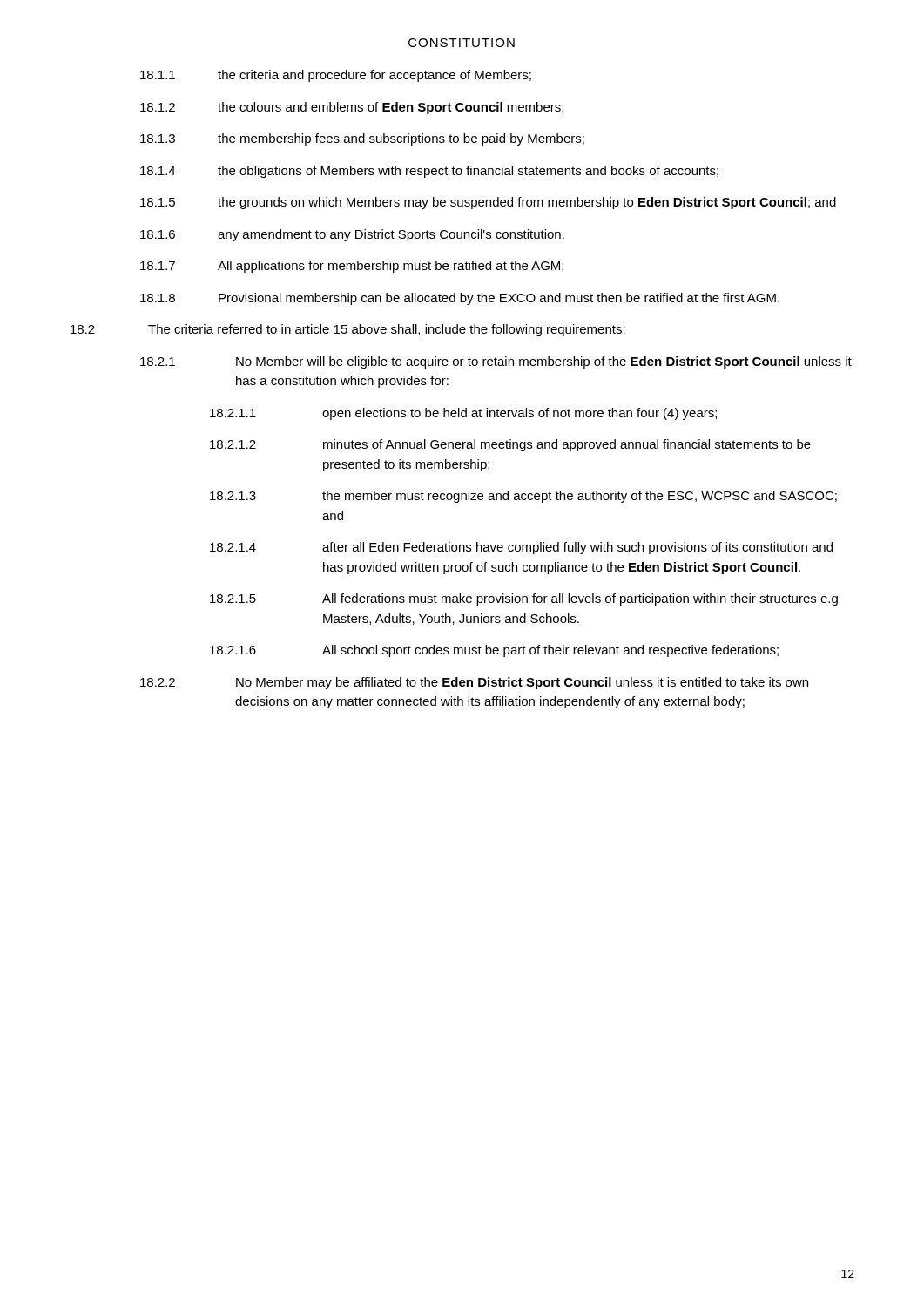Viewport: 924px width, 1307px height.
Task: Find the list item with the text "18.2.1 No Member will be eligible"
Action: click(497, 371)
